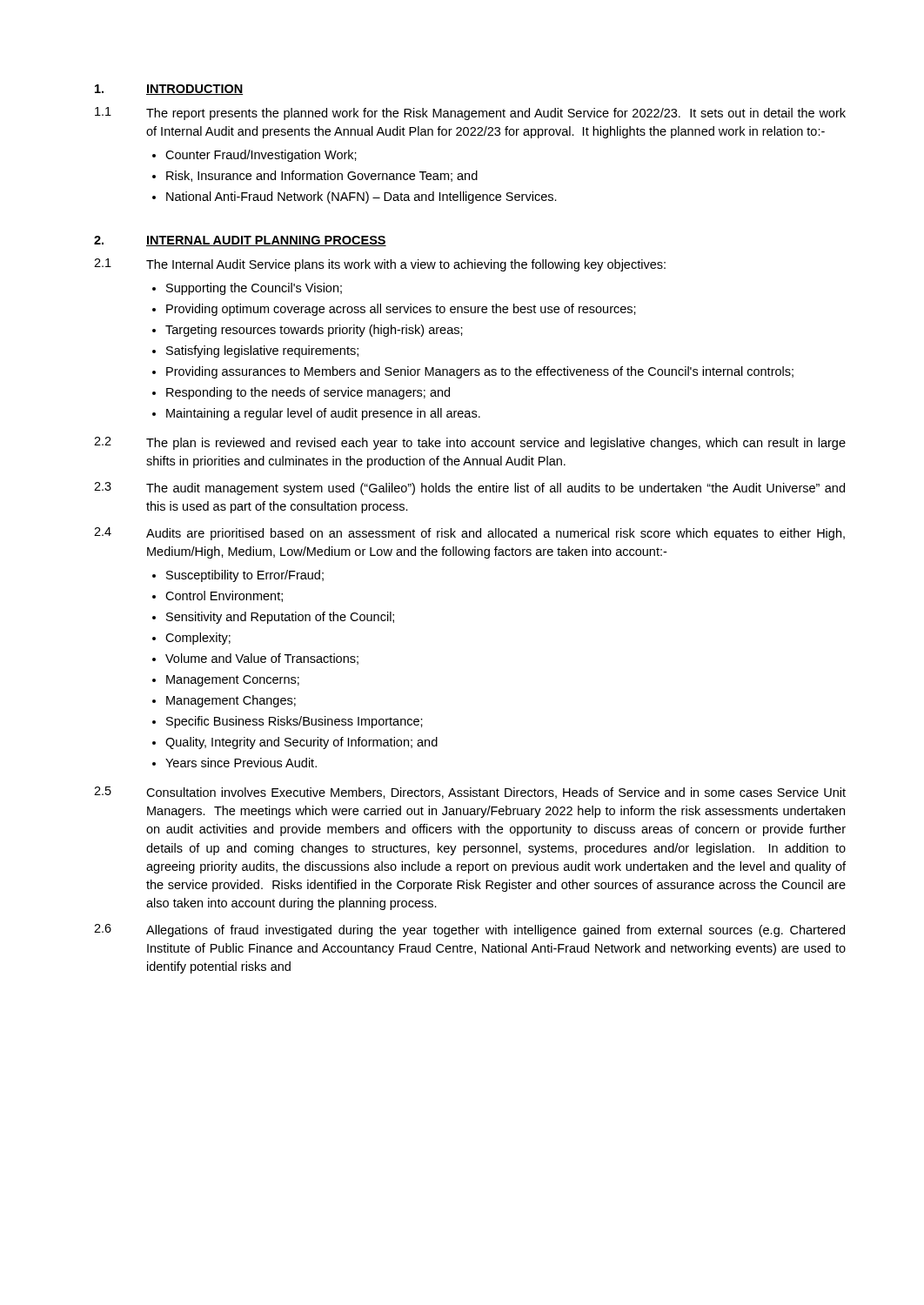Find the block on this page that starts "Risk, Insurance and Information Governance"
Image resolution: width=924 pixels, height=1305 pixels.
[322, 176]
